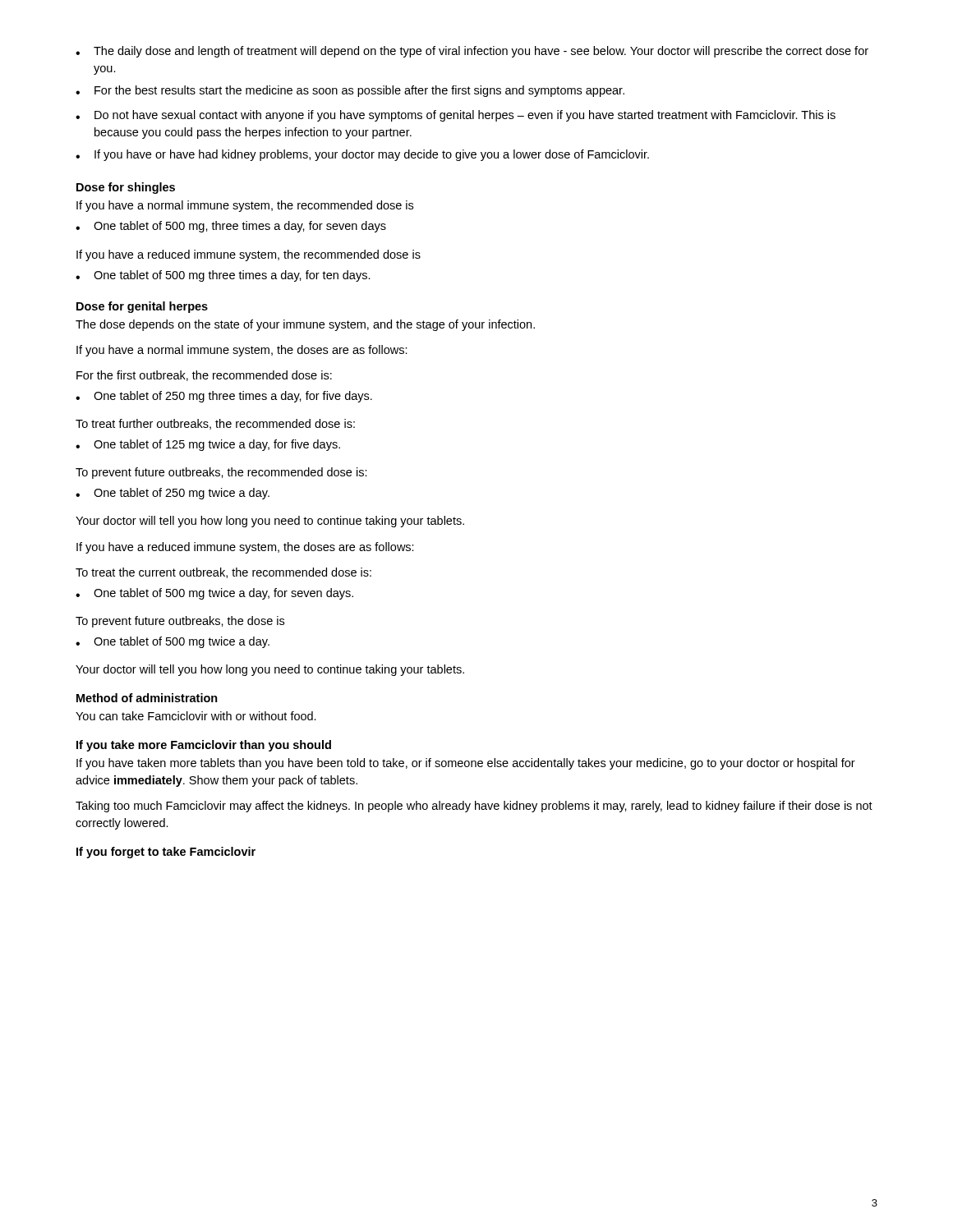Navigate to the text starting "For the first outbreak, the recommended"
953x1232 pixels.
click(x=204, y=375)
